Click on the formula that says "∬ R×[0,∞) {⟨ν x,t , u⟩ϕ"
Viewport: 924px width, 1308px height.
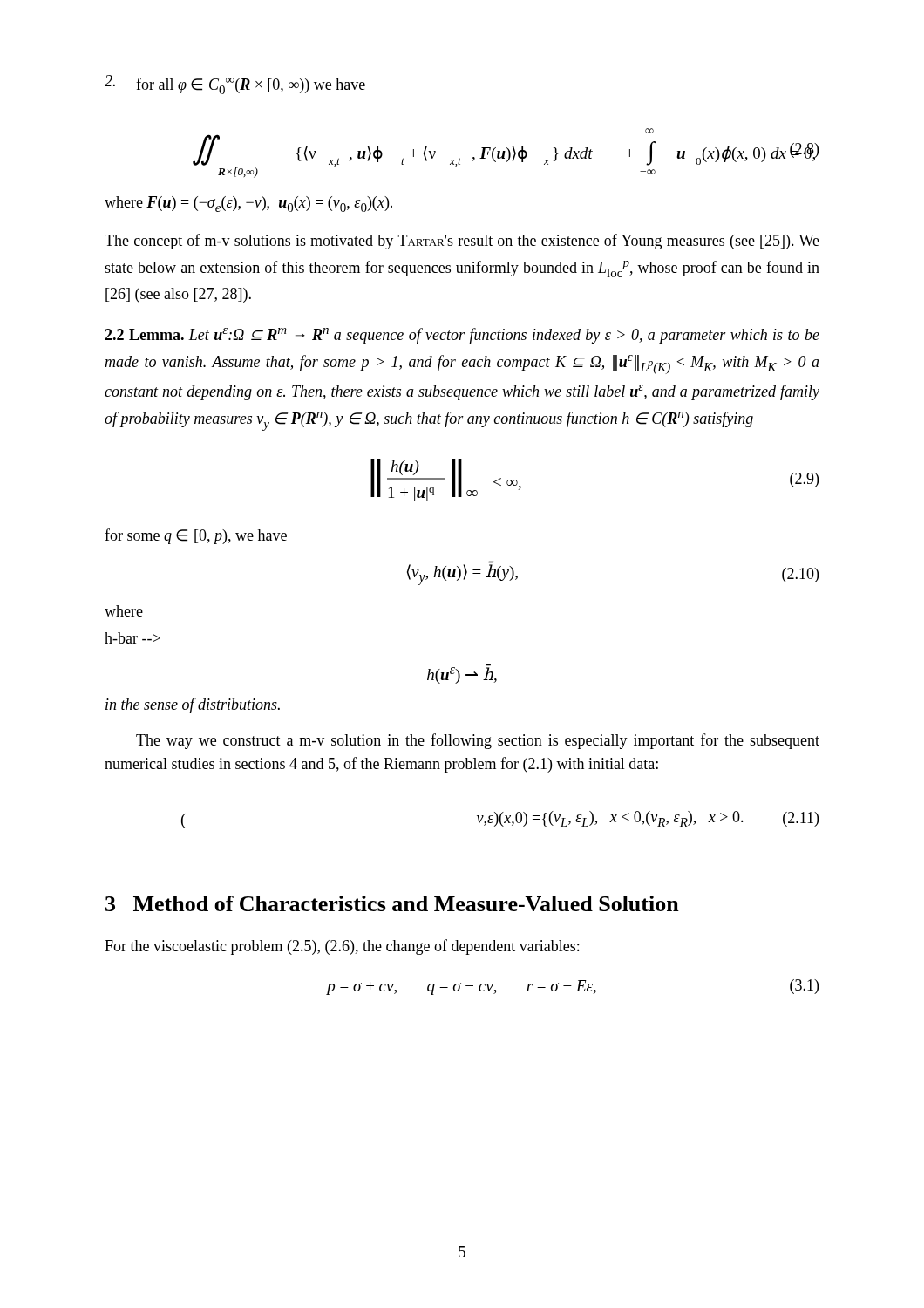[x=506, y=150]
